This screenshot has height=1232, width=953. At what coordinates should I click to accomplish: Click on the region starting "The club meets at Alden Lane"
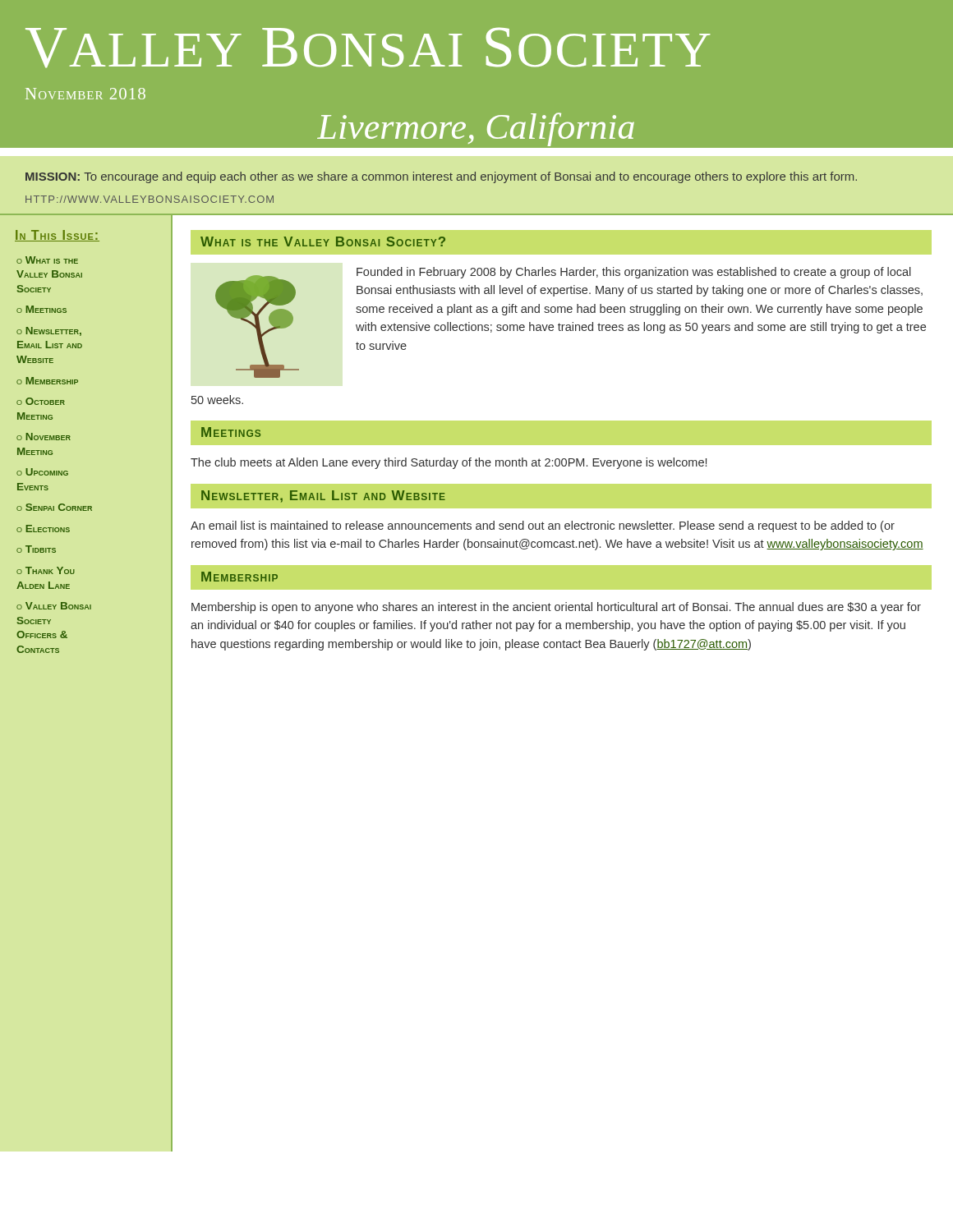pyautogui.click(x=449, y=463)
